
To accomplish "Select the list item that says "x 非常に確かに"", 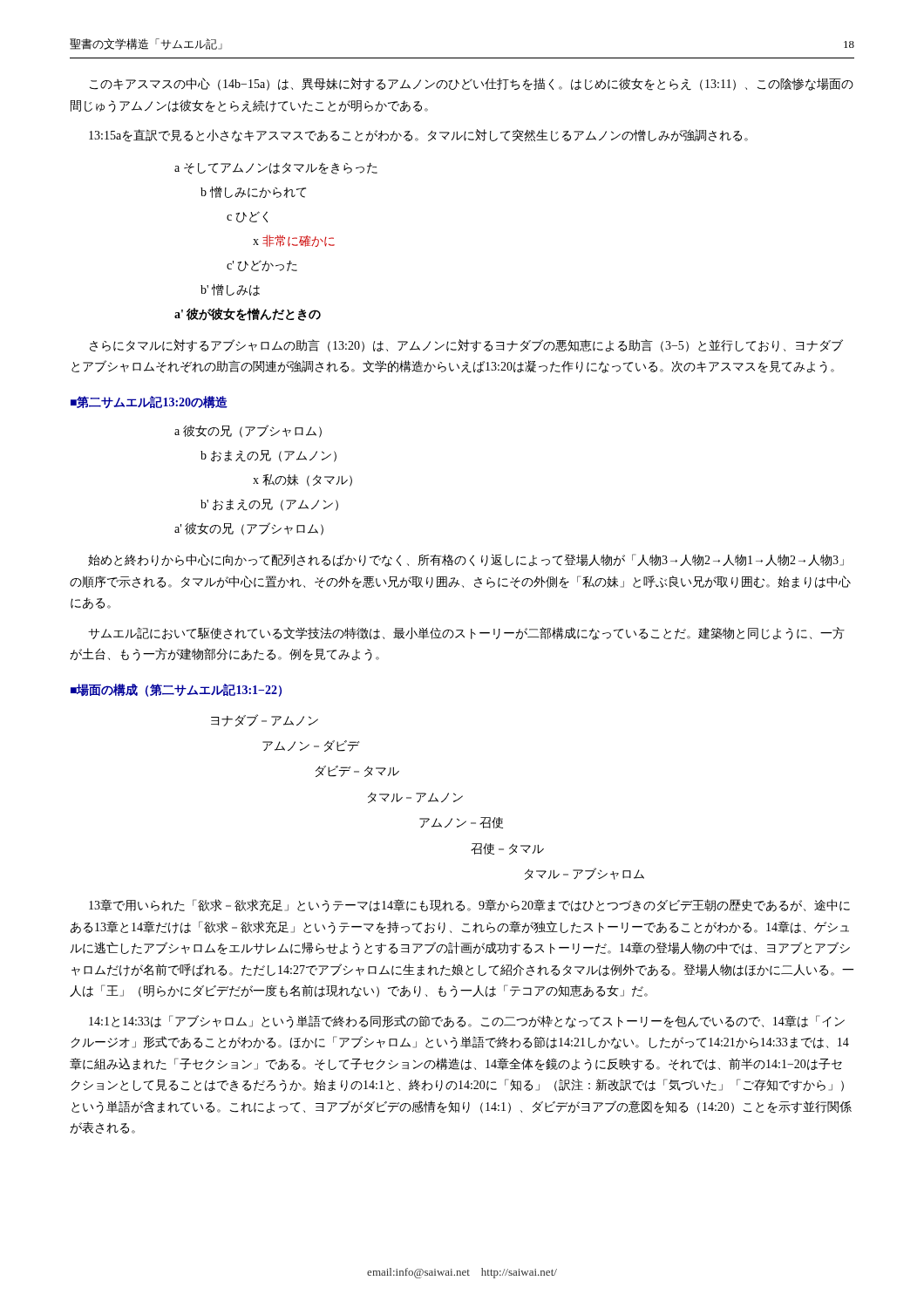I will click(x=294, y=241).
